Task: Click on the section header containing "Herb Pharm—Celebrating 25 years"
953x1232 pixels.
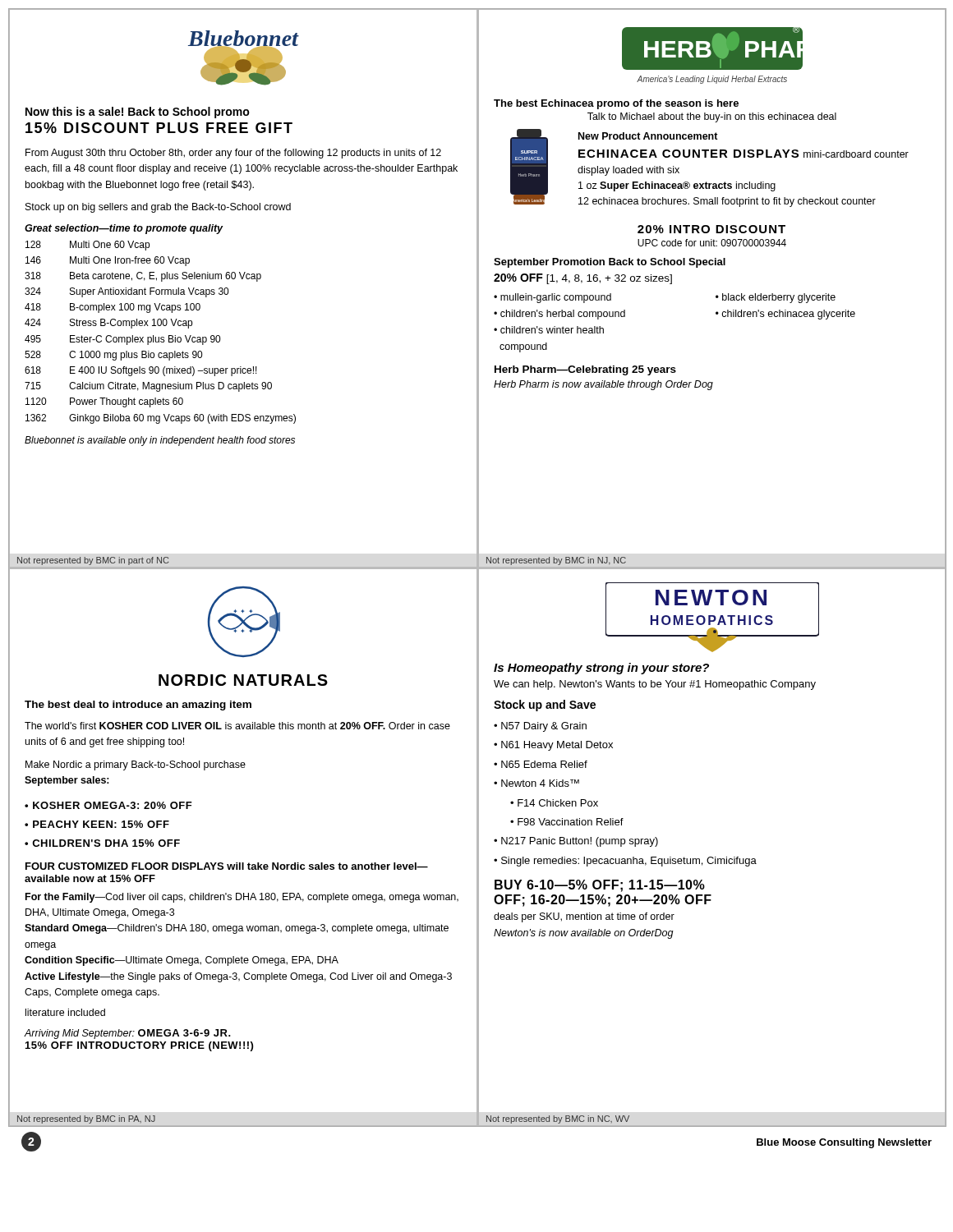Action: 585,369
